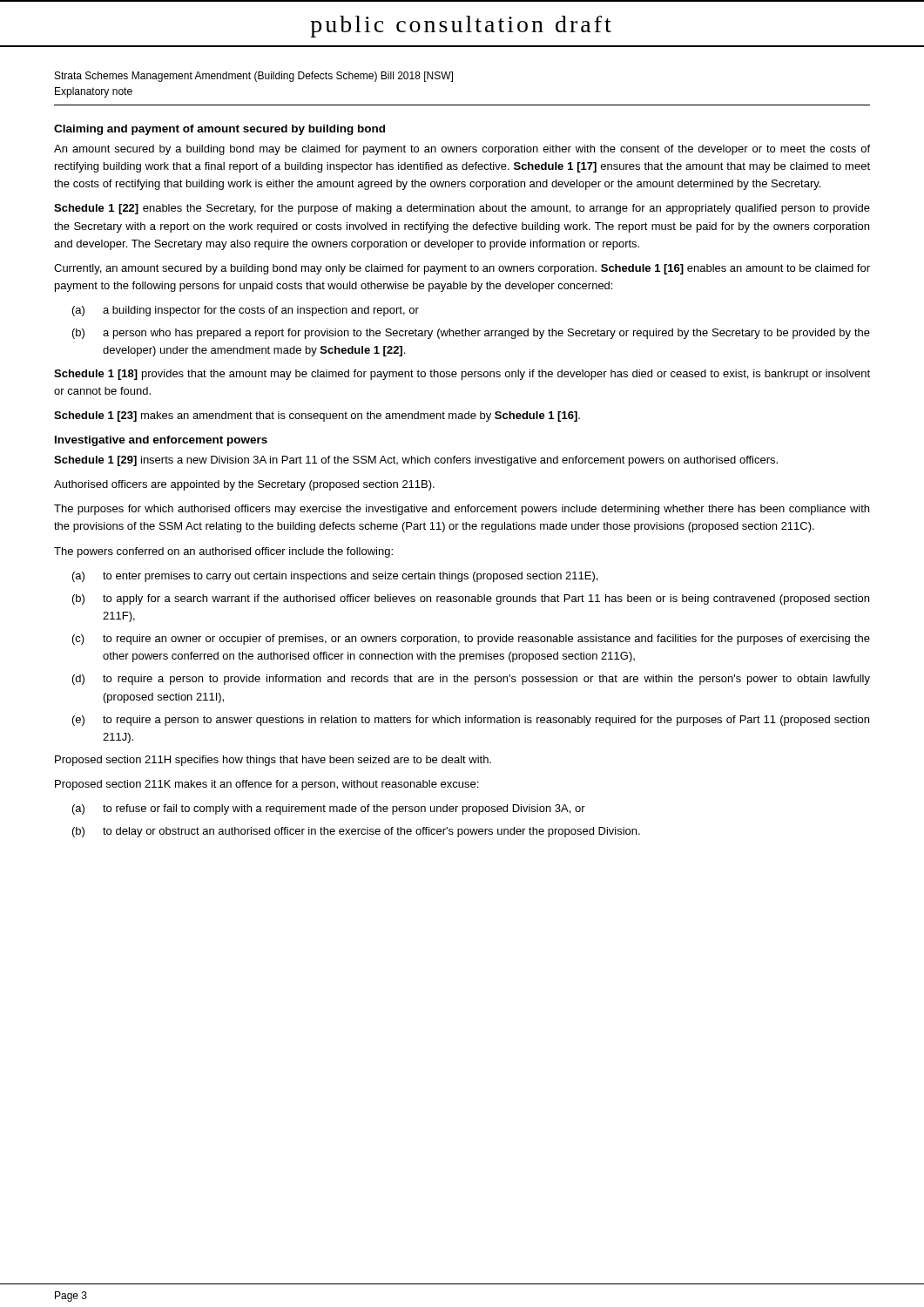Locate the element starting "Proposed section 211K makes"
The height and width of the screenshot is (1307, 924).
267,784
